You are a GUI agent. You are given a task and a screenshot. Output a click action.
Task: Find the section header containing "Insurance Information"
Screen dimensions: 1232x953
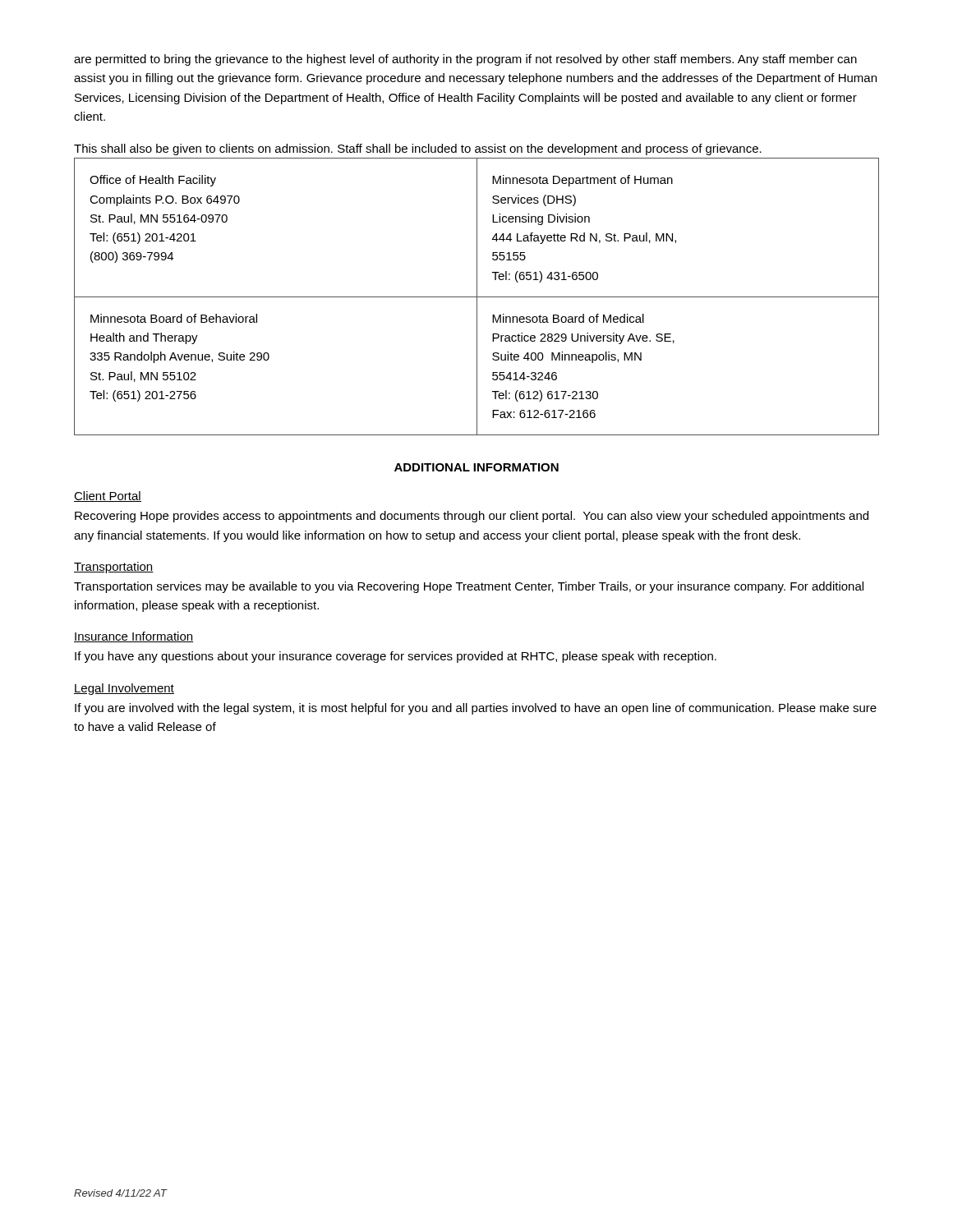[x=134, y=636]
